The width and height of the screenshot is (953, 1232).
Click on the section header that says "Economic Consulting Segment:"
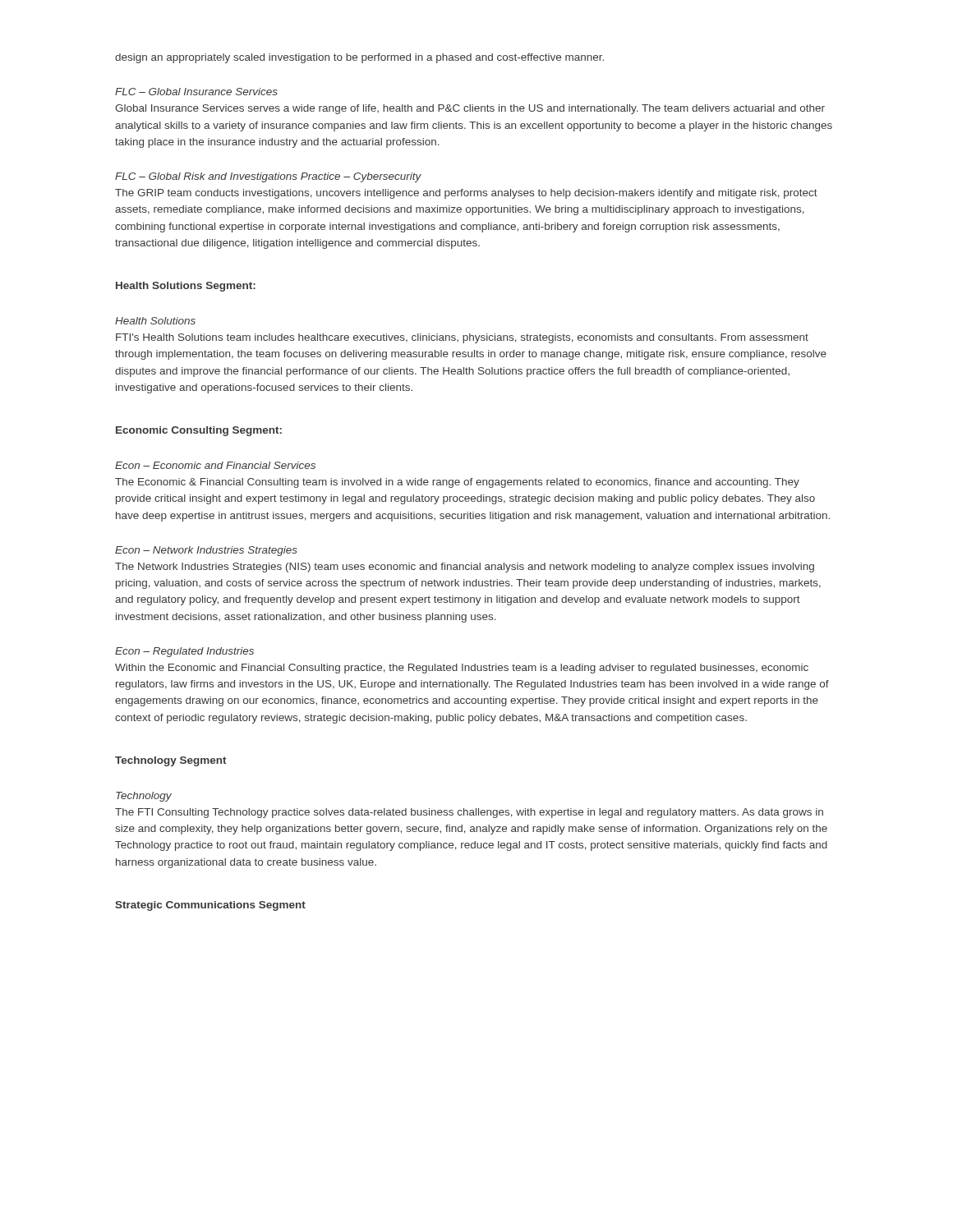199,430
